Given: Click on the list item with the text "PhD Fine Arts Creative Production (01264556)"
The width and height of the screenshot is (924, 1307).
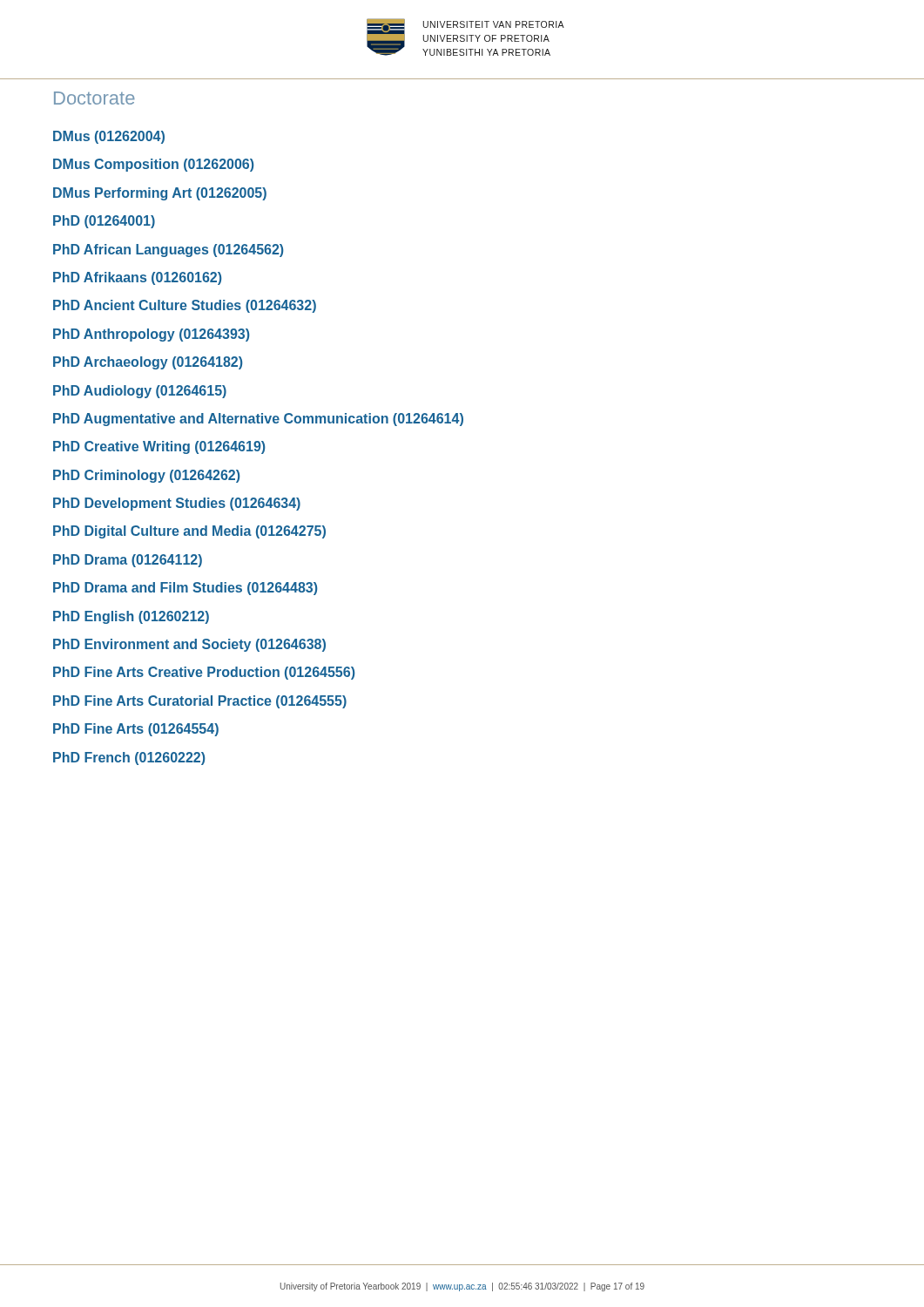Looking at the screenshot, I should click(x=204, y=673).
